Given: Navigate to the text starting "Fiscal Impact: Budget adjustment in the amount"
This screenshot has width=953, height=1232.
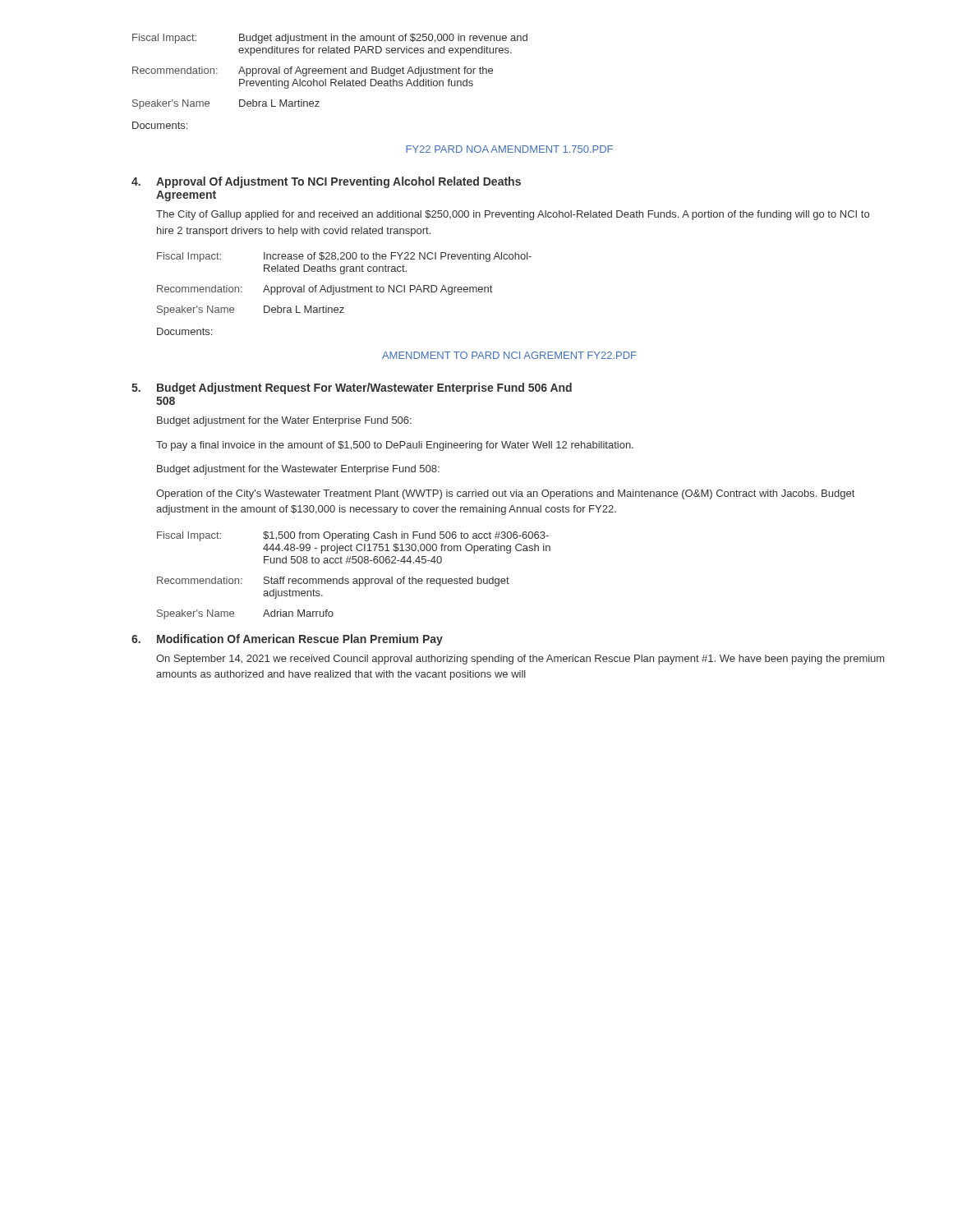Looking at the screenshot, I should pos(330,39).
